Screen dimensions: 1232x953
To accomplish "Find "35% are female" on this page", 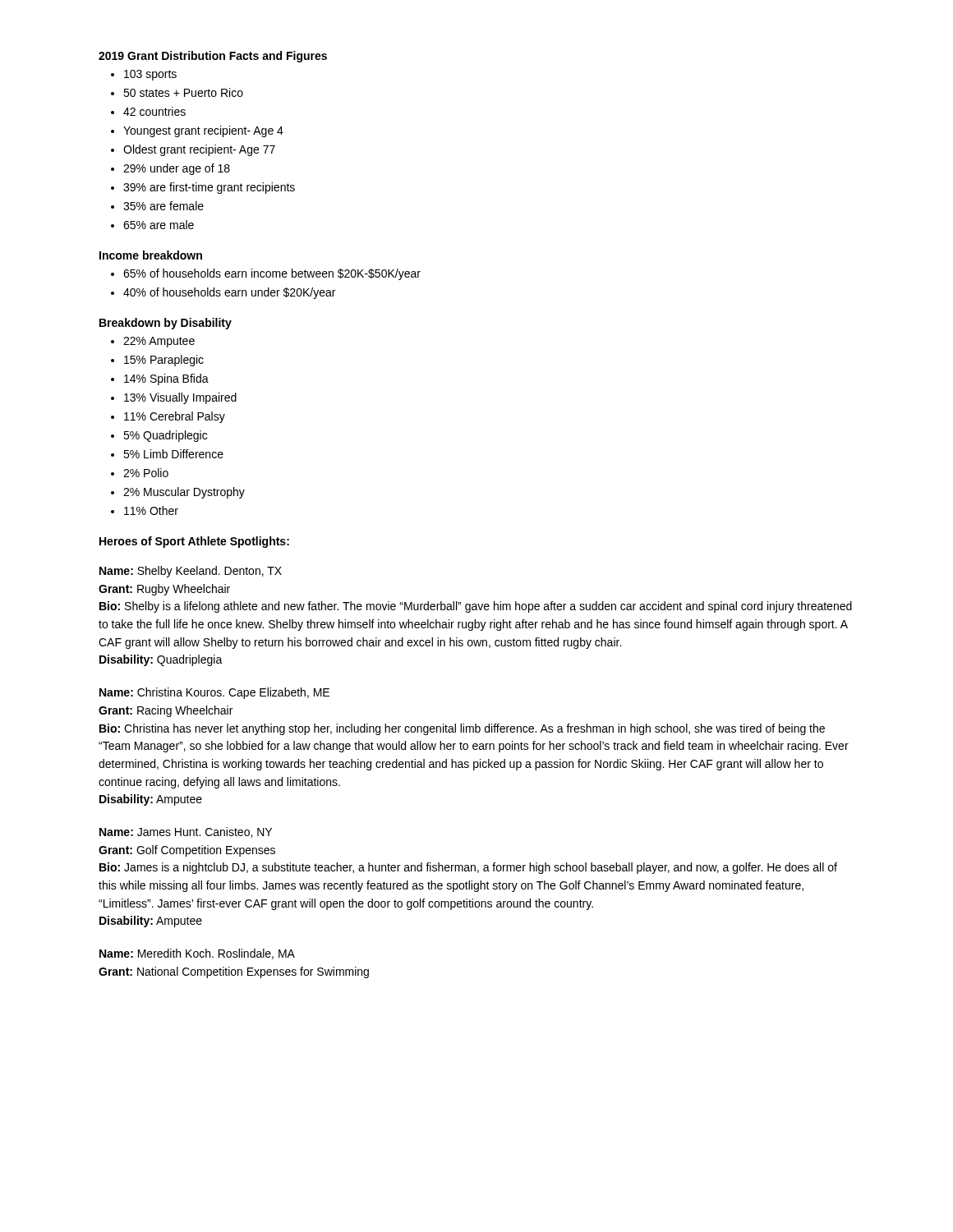I will [x=163, y=206].
